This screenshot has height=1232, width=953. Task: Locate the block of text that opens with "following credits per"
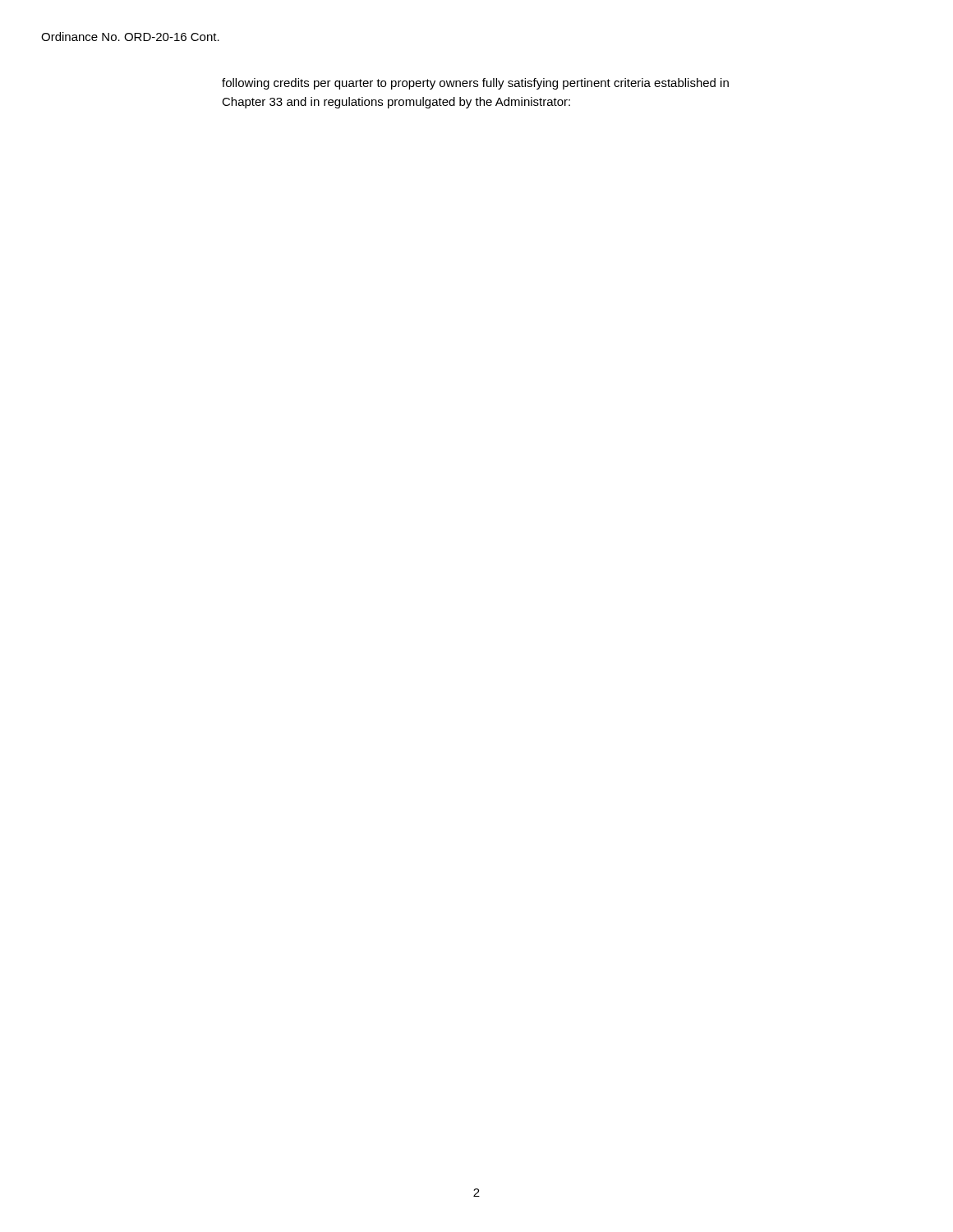click(x=476, y=92)
